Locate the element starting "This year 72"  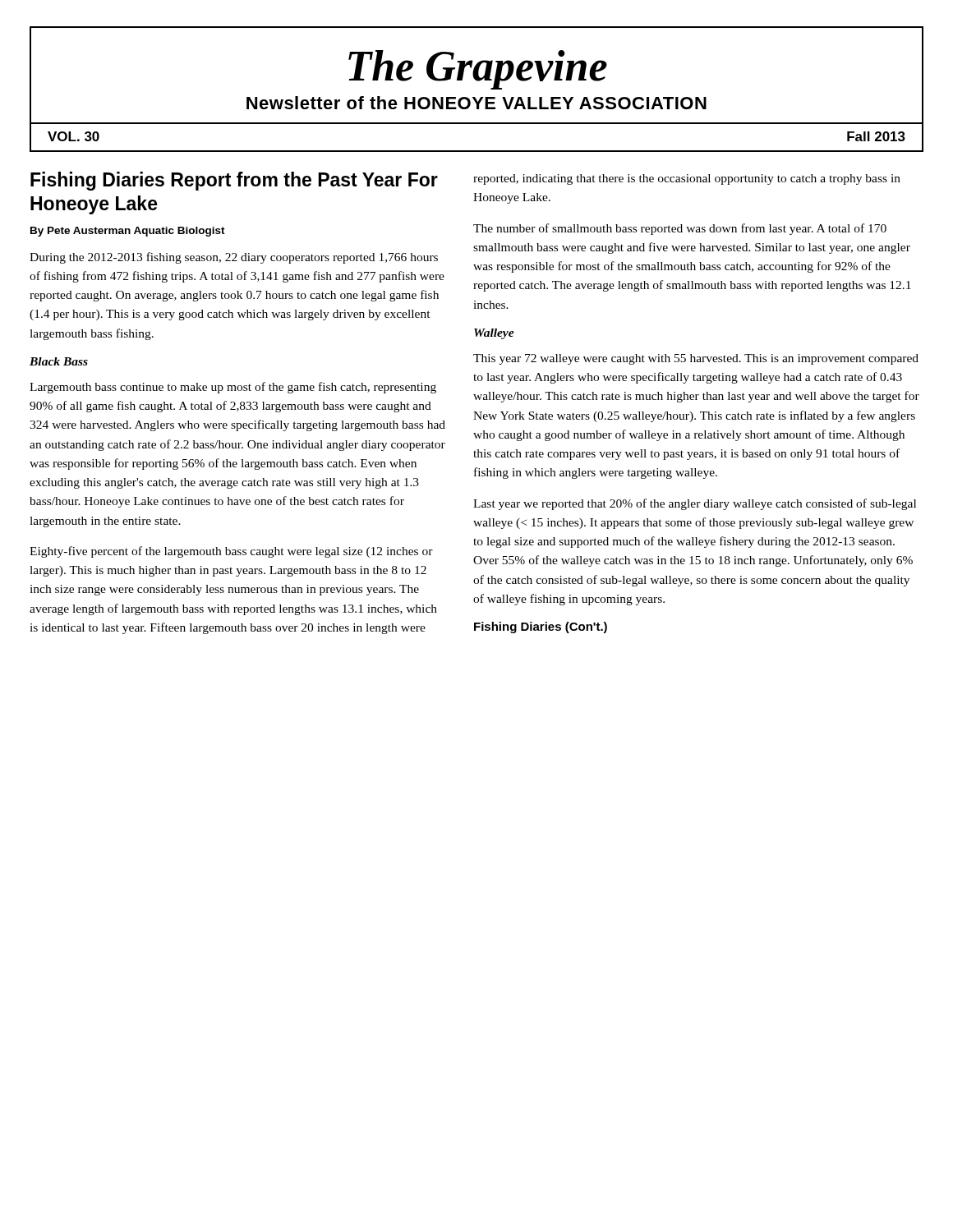pyautogui.click(x=696, y=415)
